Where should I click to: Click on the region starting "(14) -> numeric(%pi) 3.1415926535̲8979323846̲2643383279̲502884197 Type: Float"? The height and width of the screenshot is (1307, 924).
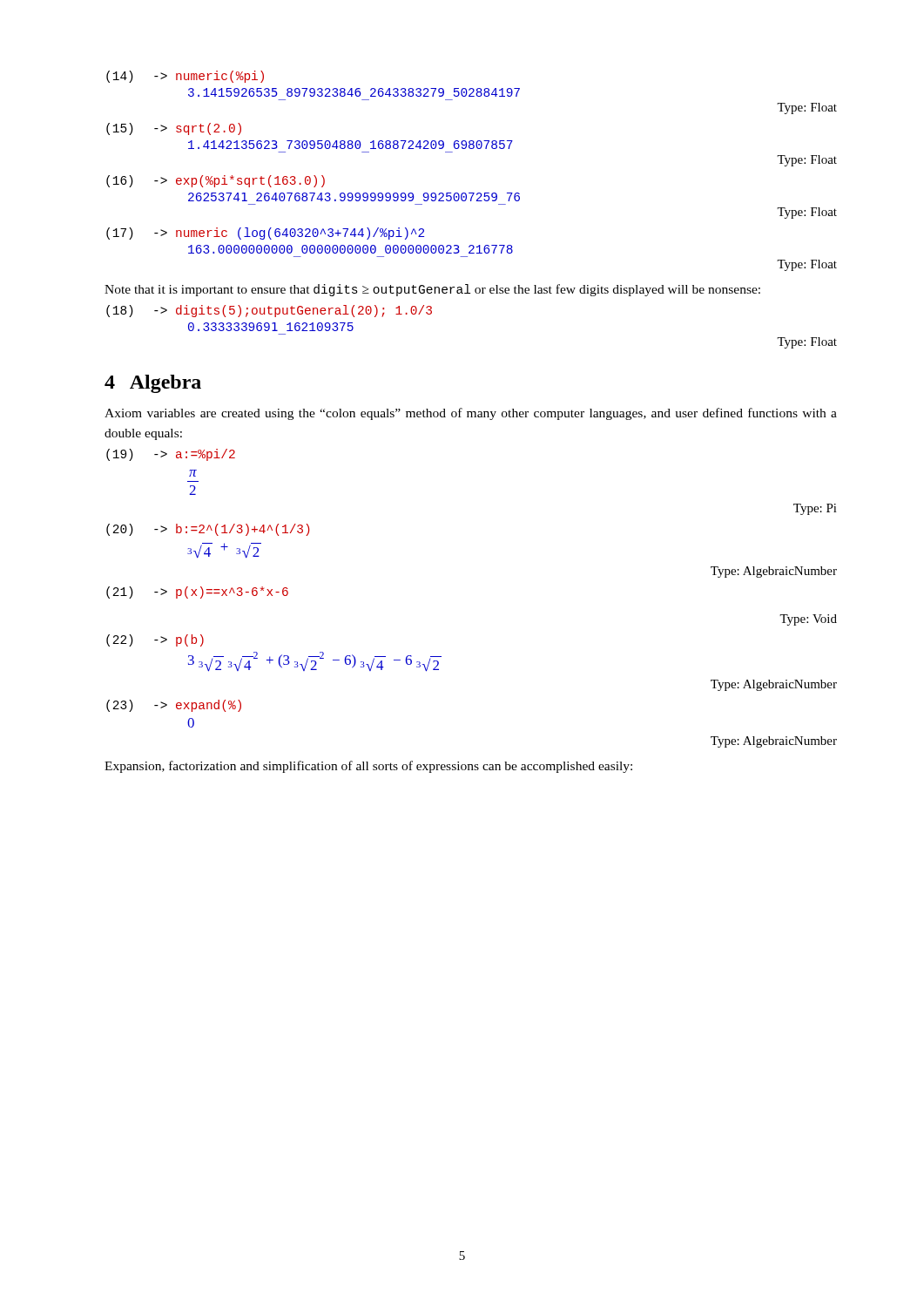point(471,92)
